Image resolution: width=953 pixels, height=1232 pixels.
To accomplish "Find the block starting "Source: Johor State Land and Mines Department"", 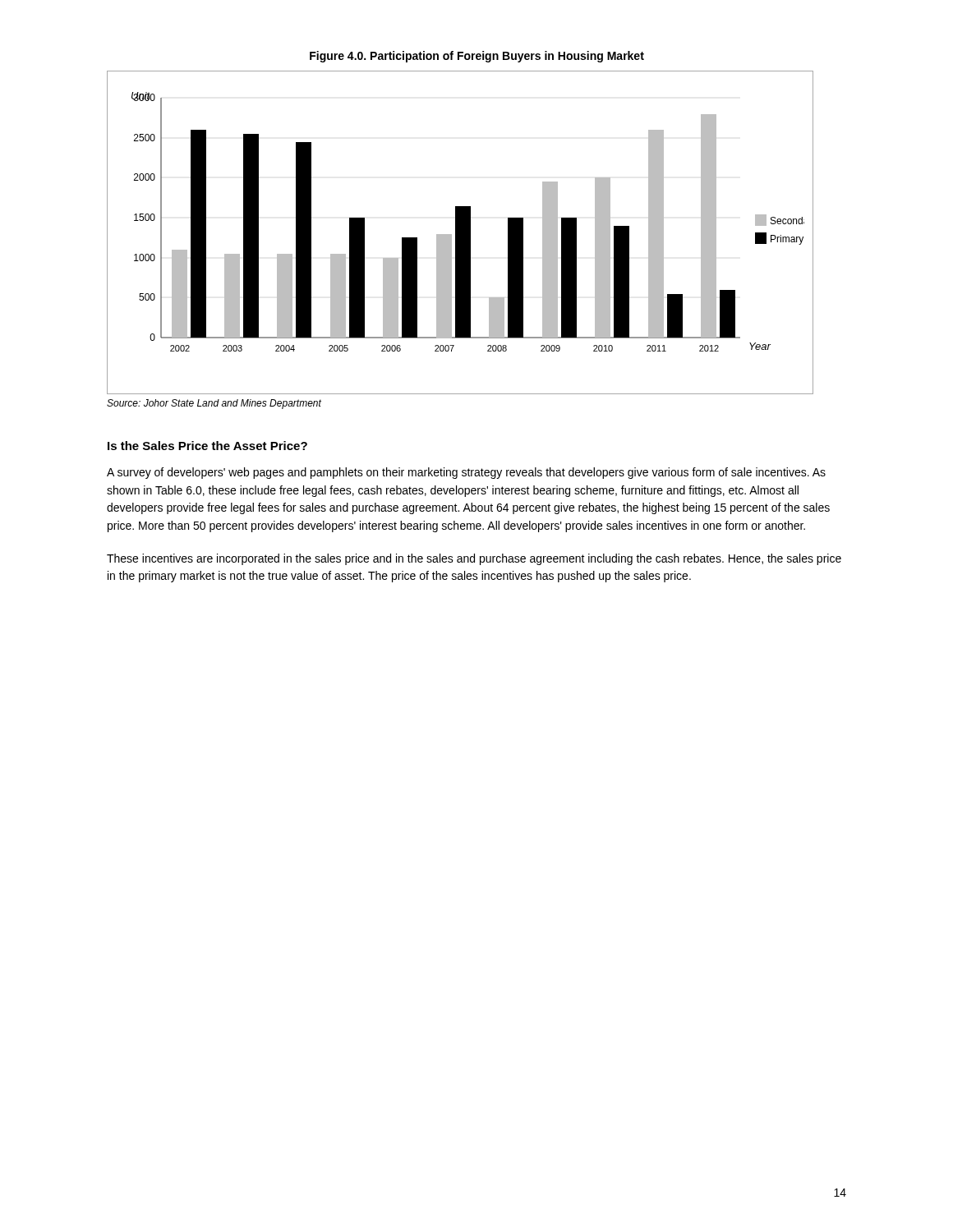I will tap(214, 403).
